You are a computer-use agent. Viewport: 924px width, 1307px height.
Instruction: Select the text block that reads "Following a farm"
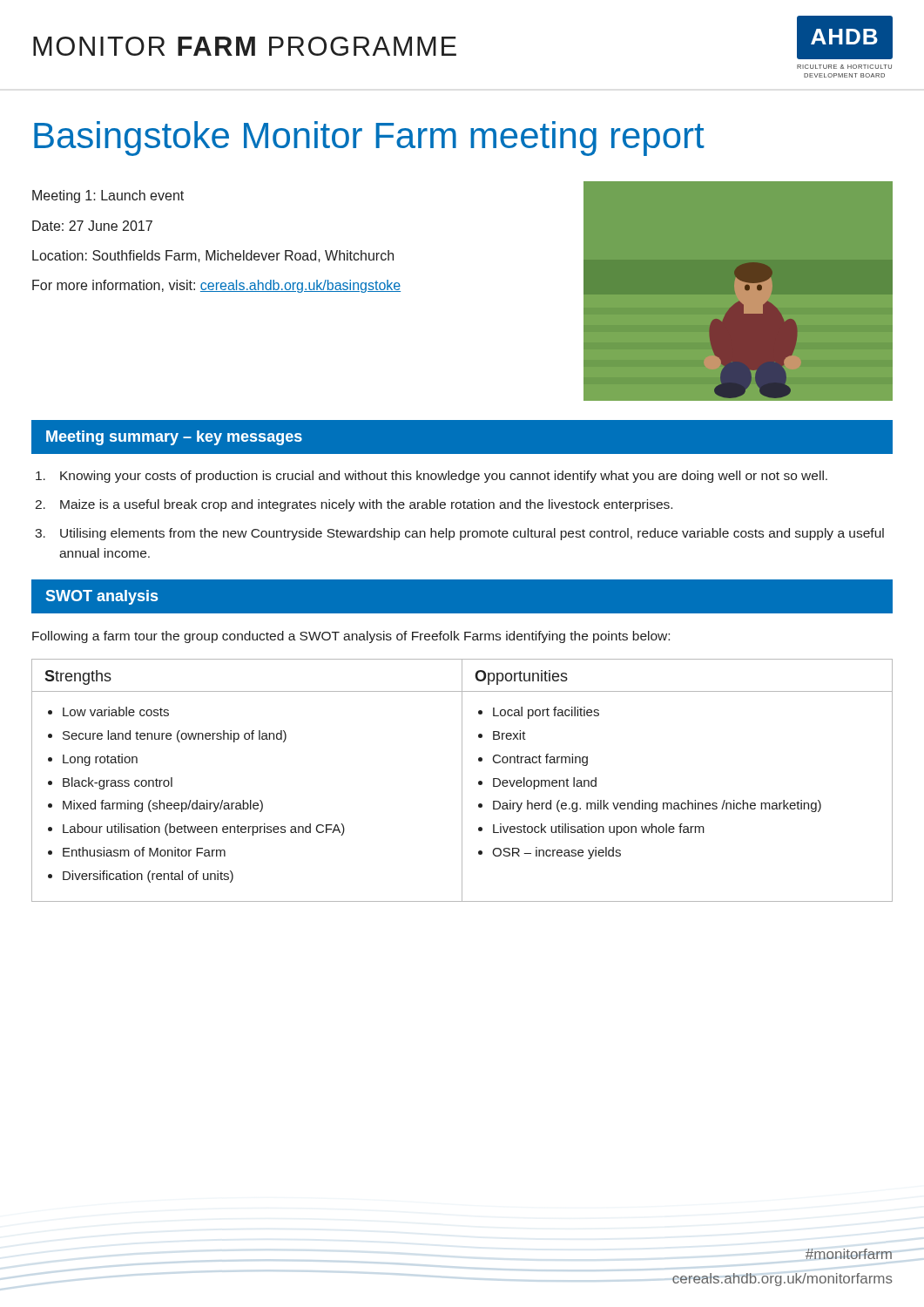tap(351, 636)
